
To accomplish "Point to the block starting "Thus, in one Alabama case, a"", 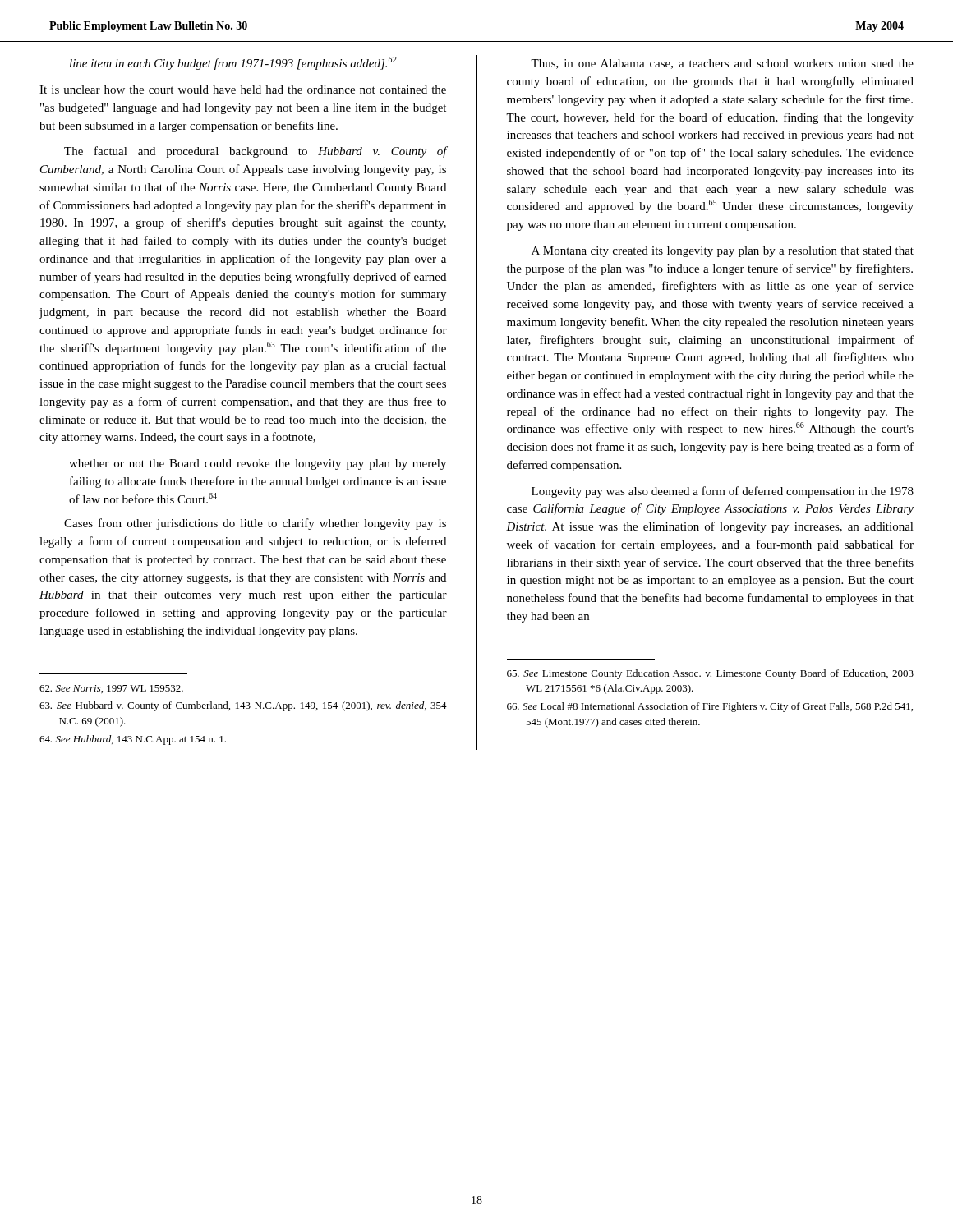I will click(710, 144).
